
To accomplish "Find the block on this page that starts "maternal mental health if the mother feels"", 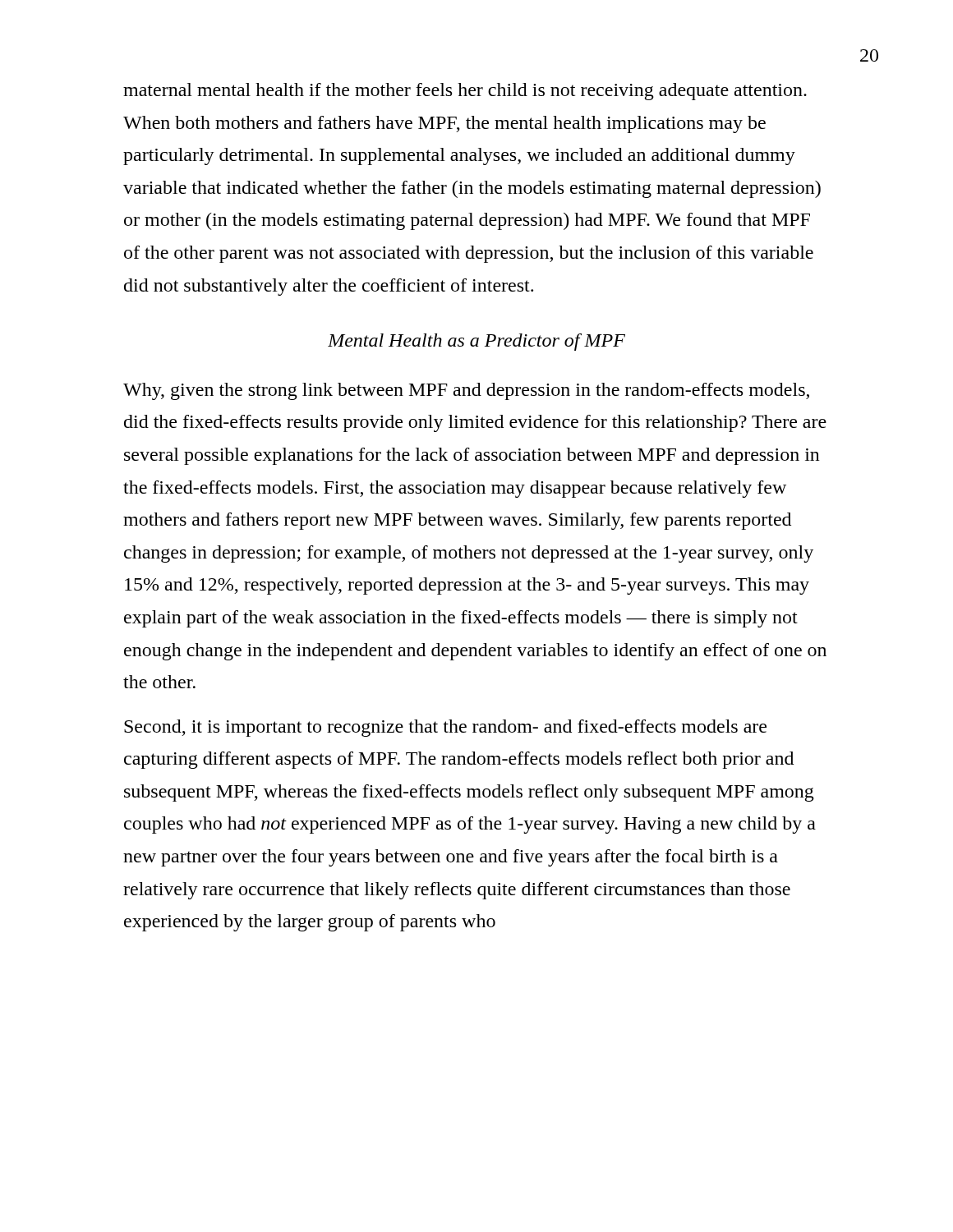I will click(x=476, y=188).
